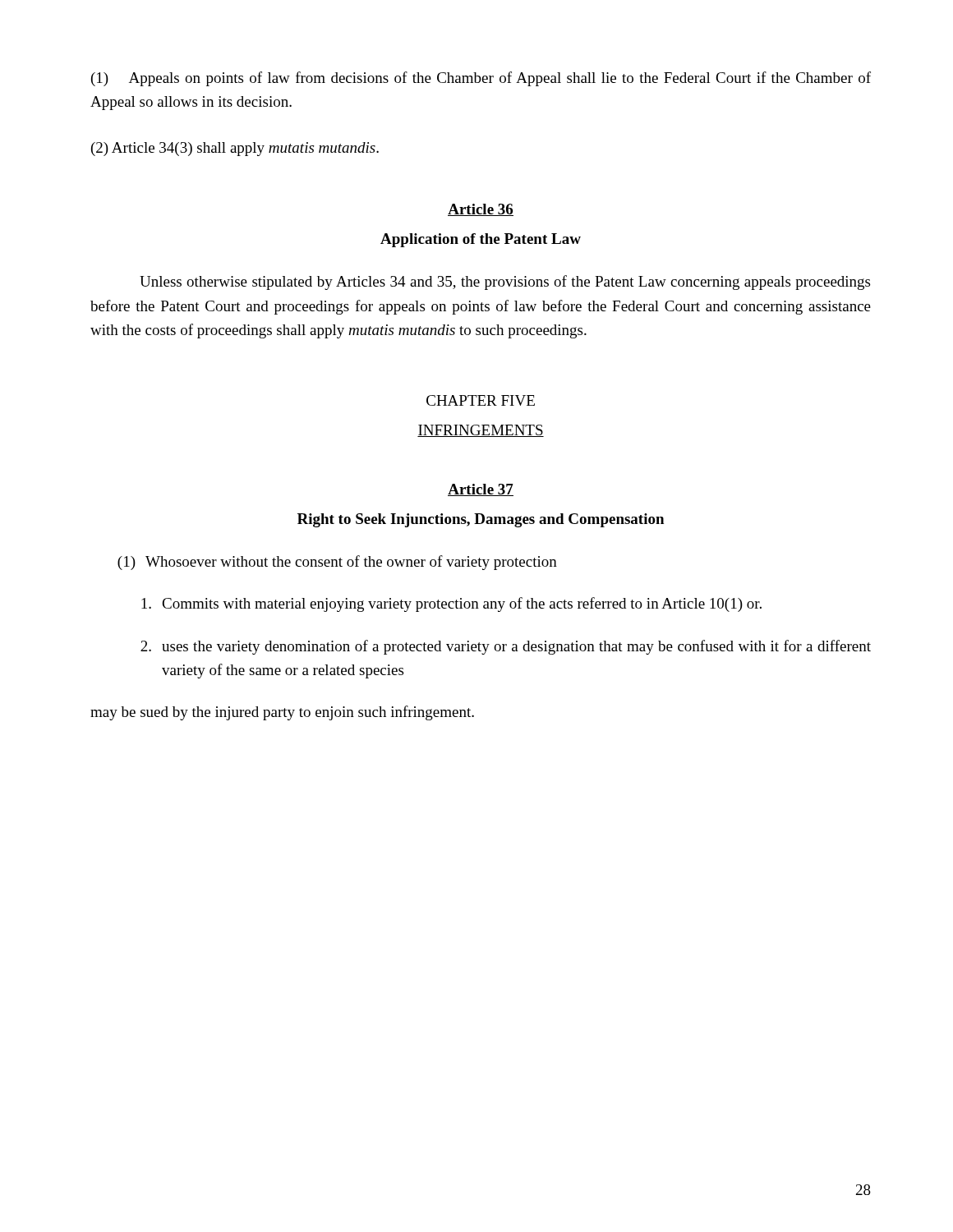Point to the block beginning "Unless otherwise stipulated by"
The image size is (953, 1232).
481,306
